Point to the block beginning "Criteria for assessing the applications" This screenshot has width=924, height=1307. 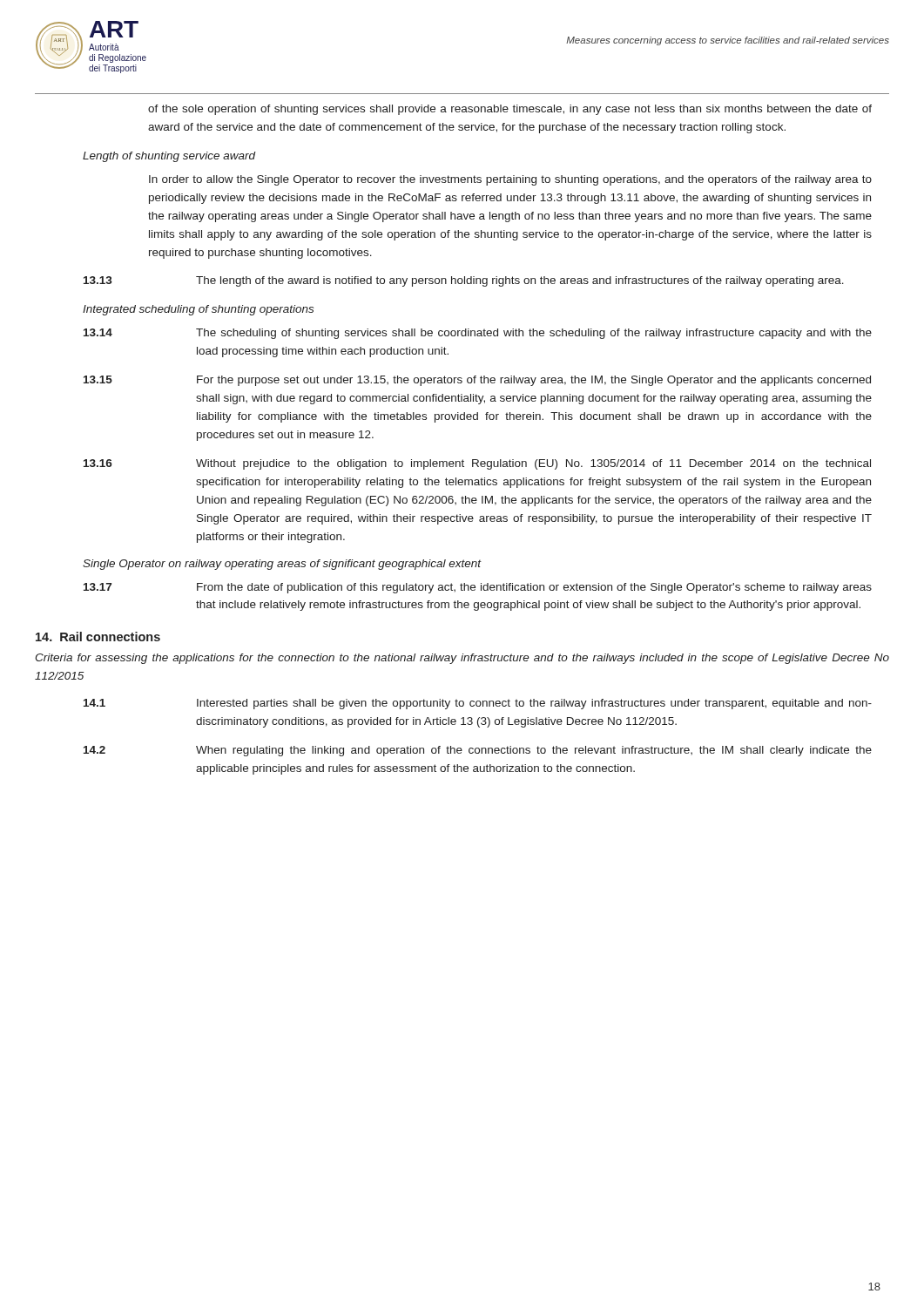(462, 667)
